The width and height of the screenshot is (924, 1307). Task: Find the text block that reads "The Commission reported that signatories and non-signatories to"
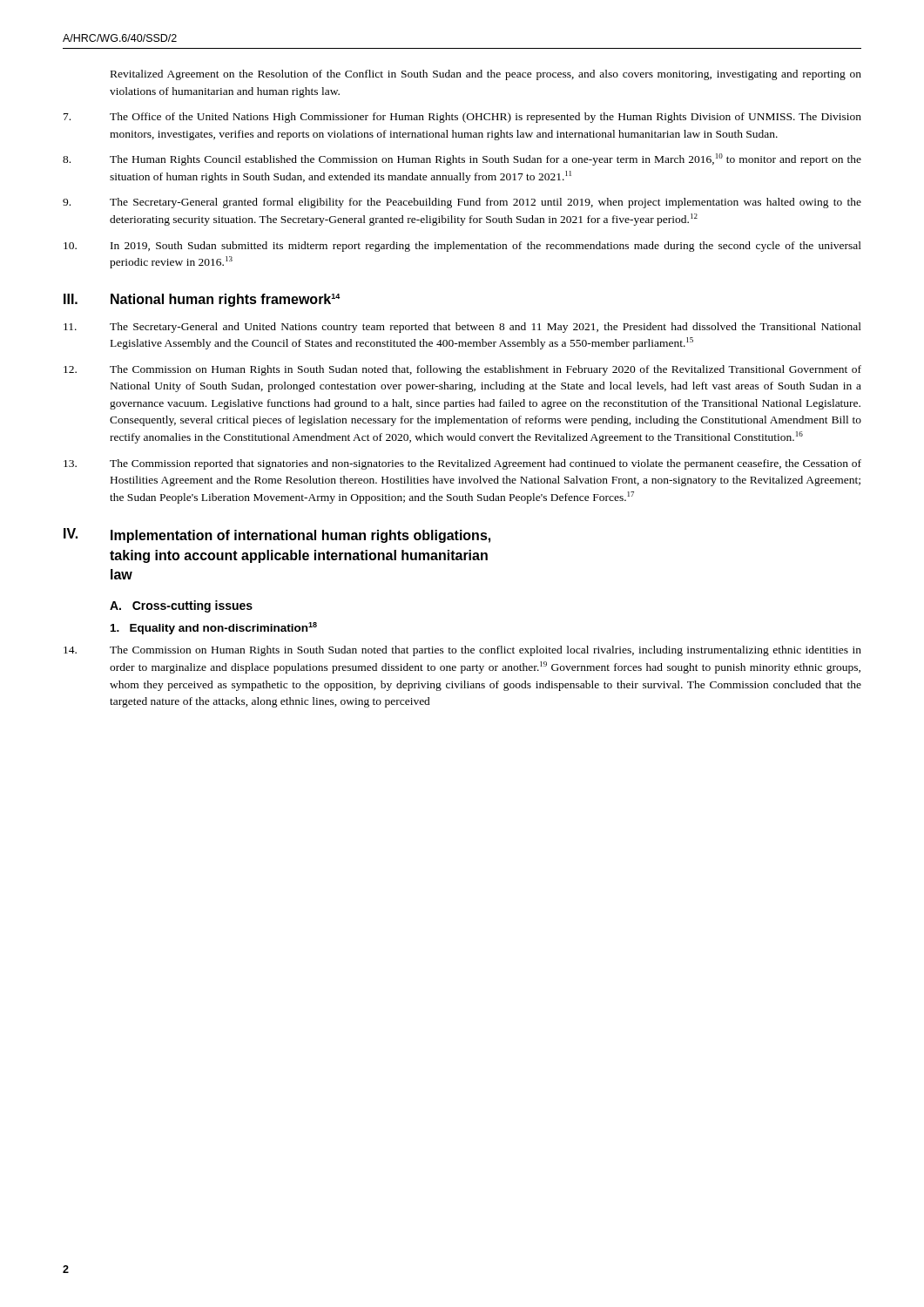pos(462,480)
